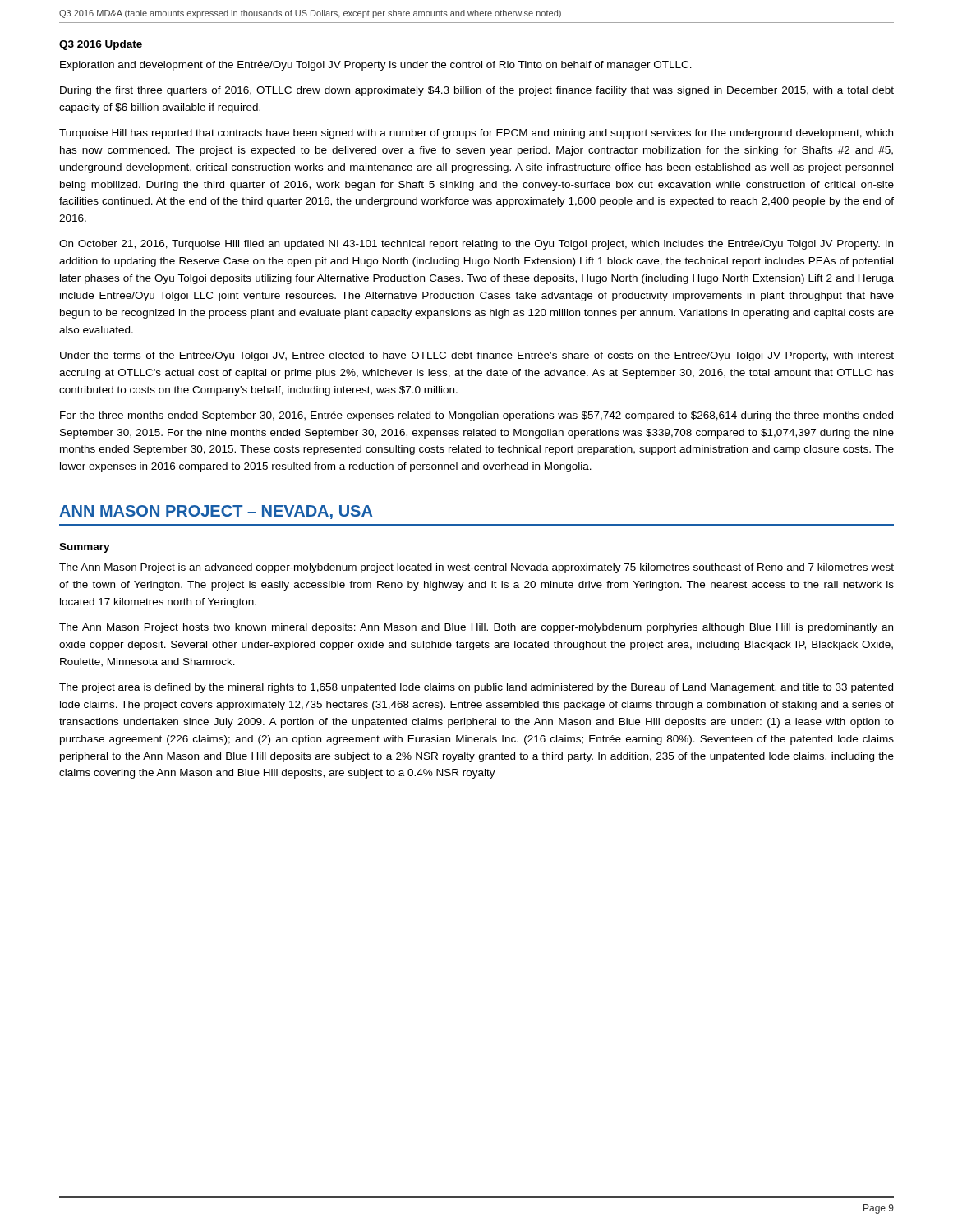Viewport: 953px width, 1232px height.
Task: Find the text block that says "During the first three quarters"
Action: [x=476, y=98]
